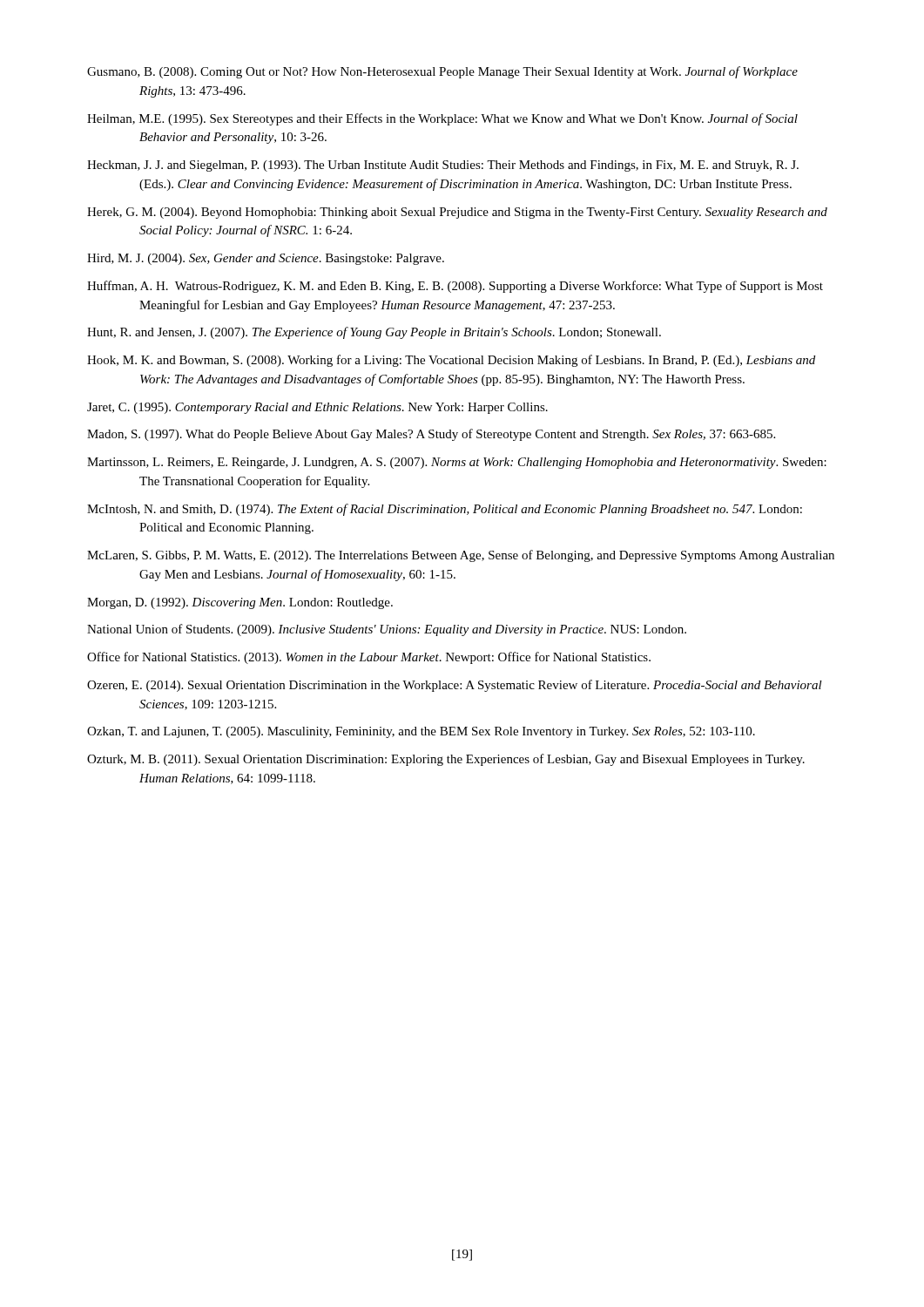Image resolution: width=924 pixels, height=1307 pixels.
Task: Select the list item that says "National Union of Students. (2009). Inclusive Students'"
Action: (387, 629)
